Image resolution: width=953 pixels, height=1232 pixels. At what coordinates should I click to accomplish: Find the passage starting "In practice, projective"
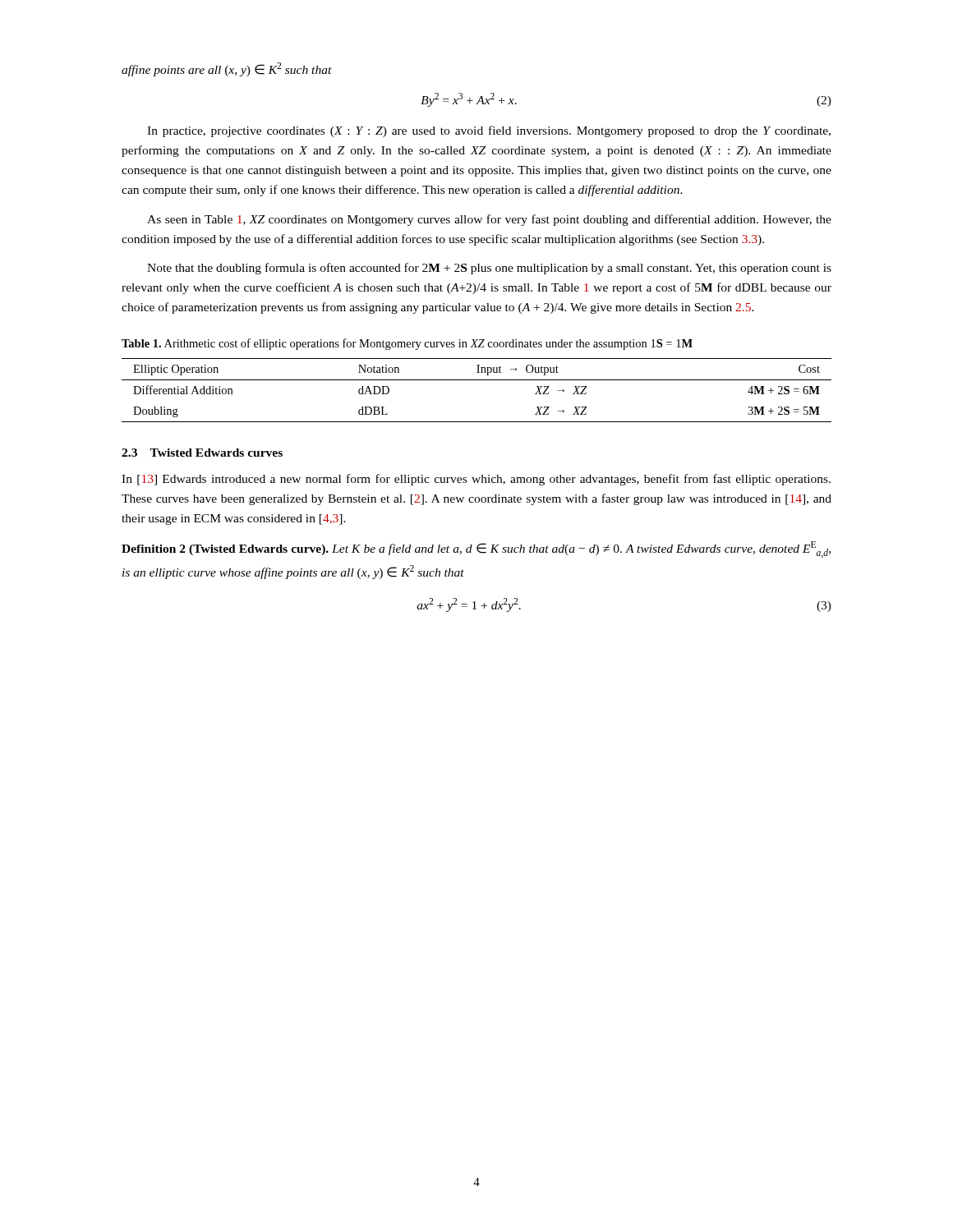click(x=476, y=160)
